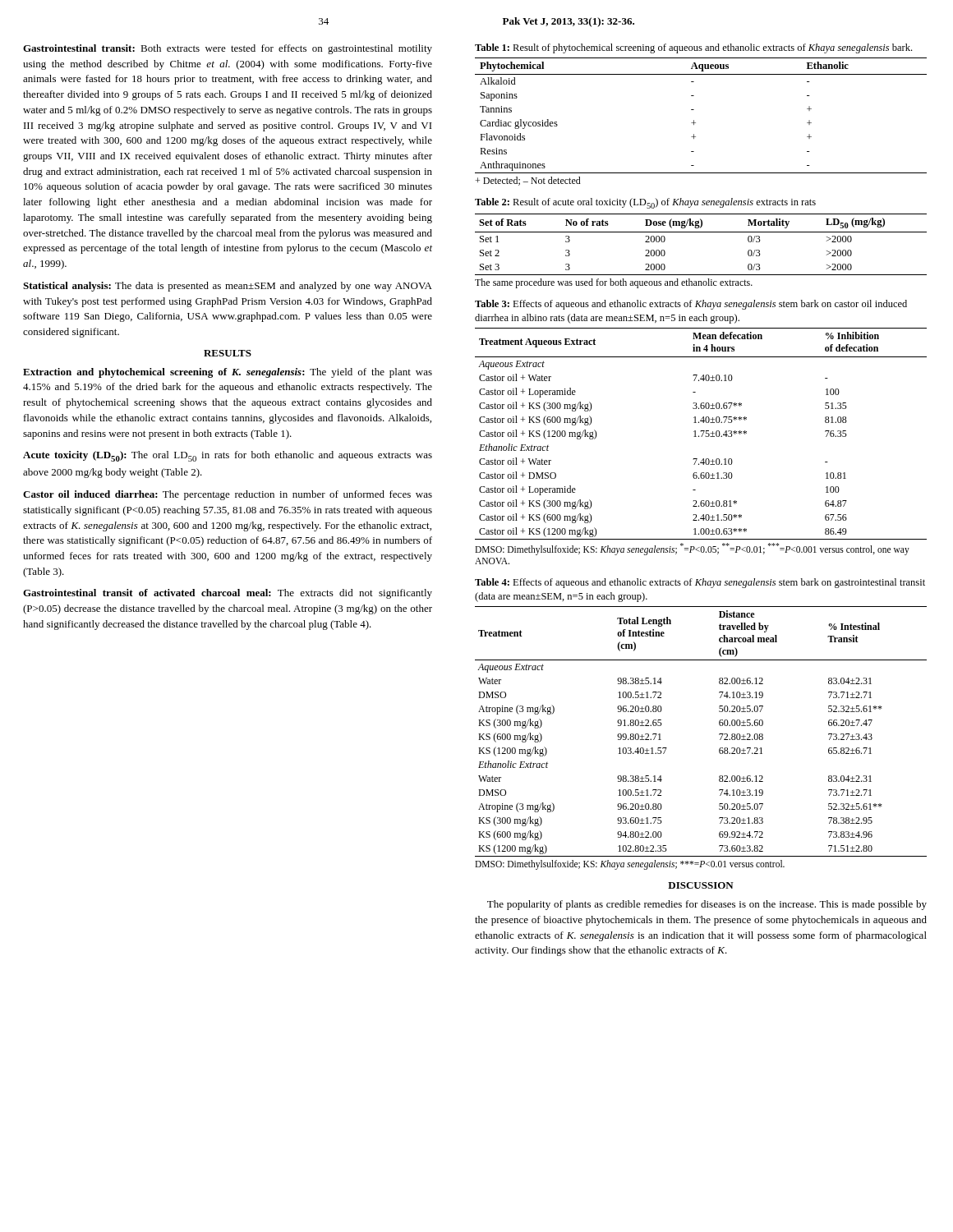953x1232 pixels.
Task: Where is the passage that starts "Statistical analysis: The data is"?
Action: click(x=228, y=308)
